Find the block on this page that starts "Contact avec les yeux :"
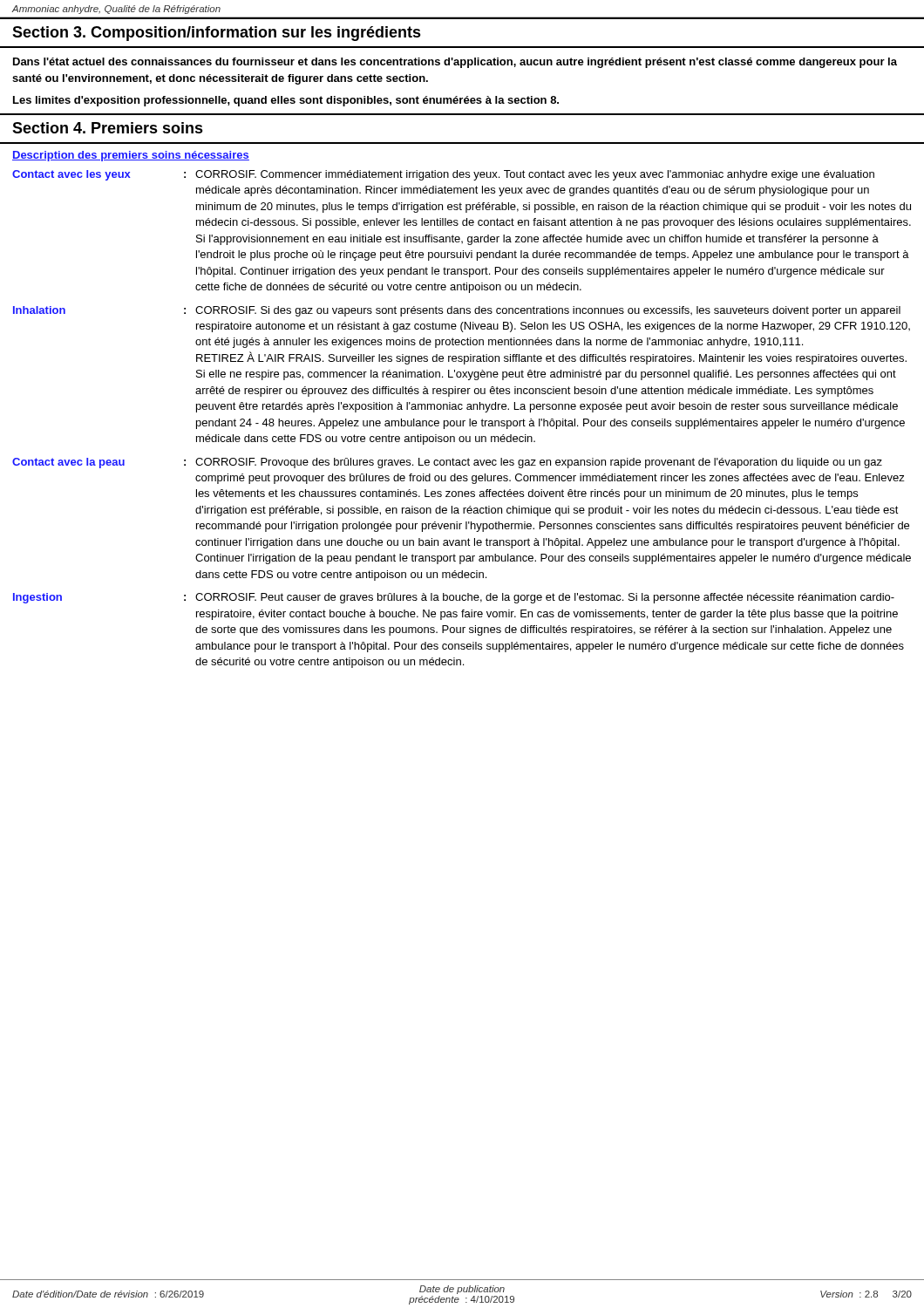This screenshot has width=924, height=1308. pos(462,231)
